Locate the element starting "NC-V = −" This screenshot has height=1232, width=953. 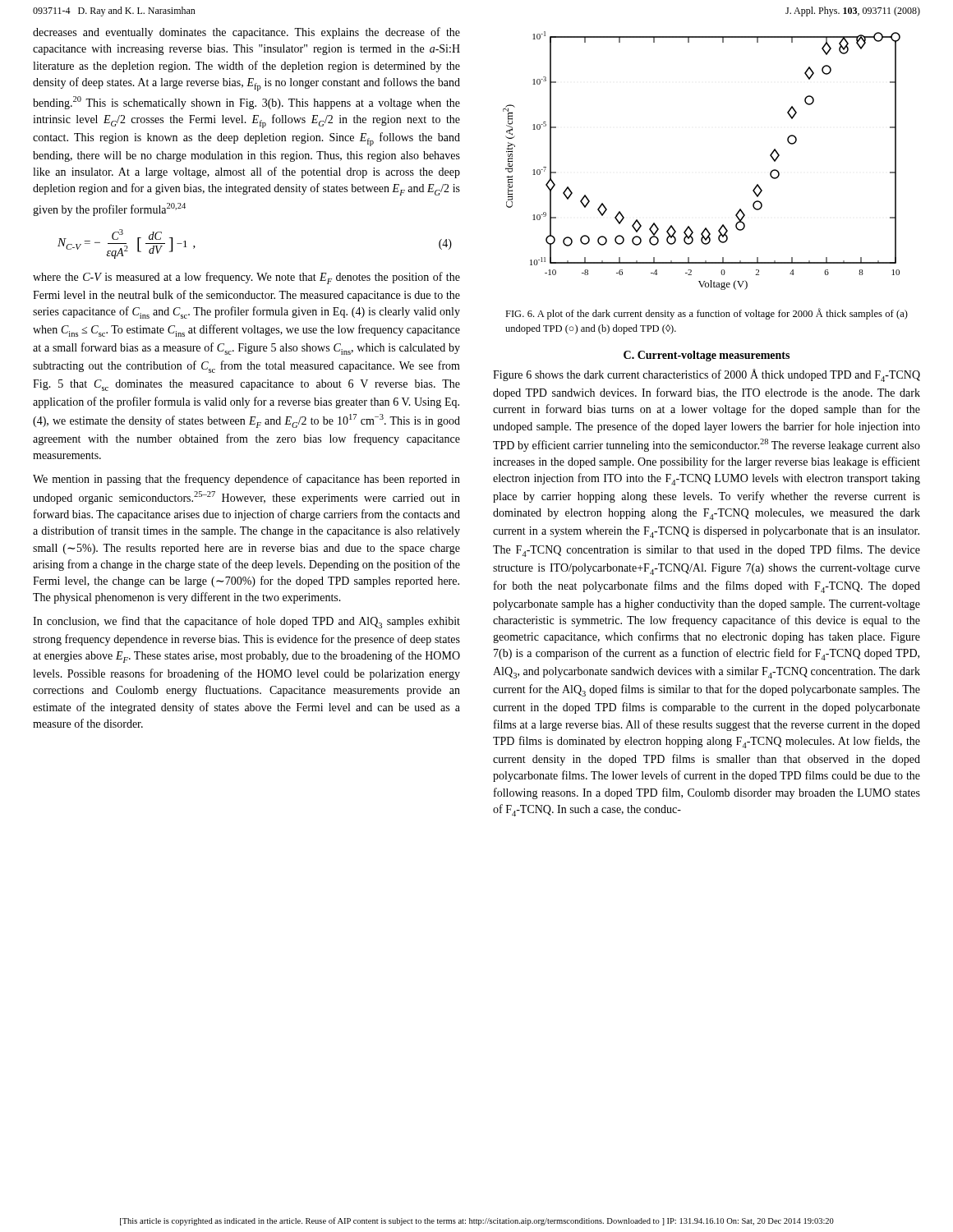pyautogui.click(x=117, y=244)
